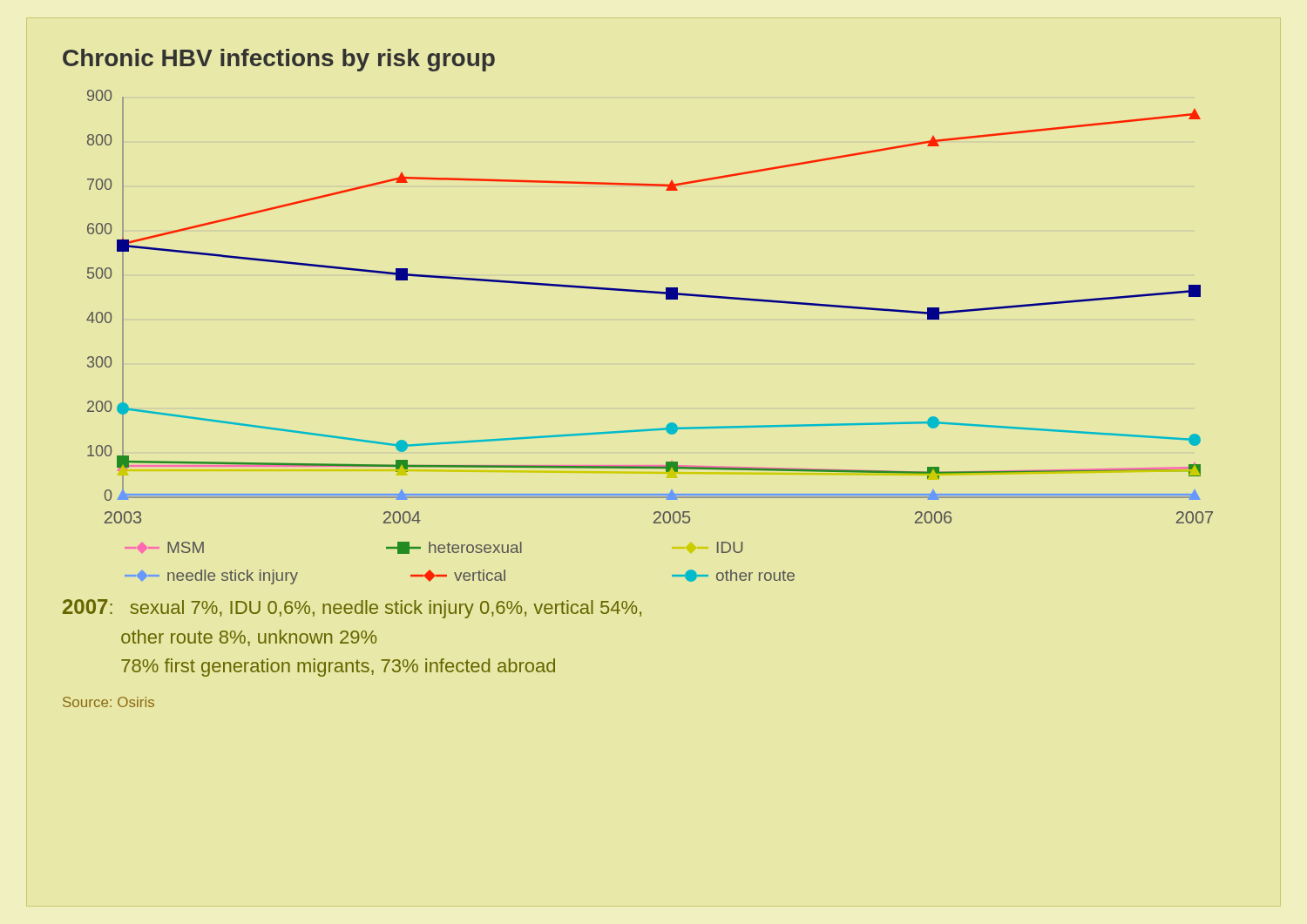
Task: Click on the title that reads "Chronic HBV infections by risk"
Action: coord(279,58)
